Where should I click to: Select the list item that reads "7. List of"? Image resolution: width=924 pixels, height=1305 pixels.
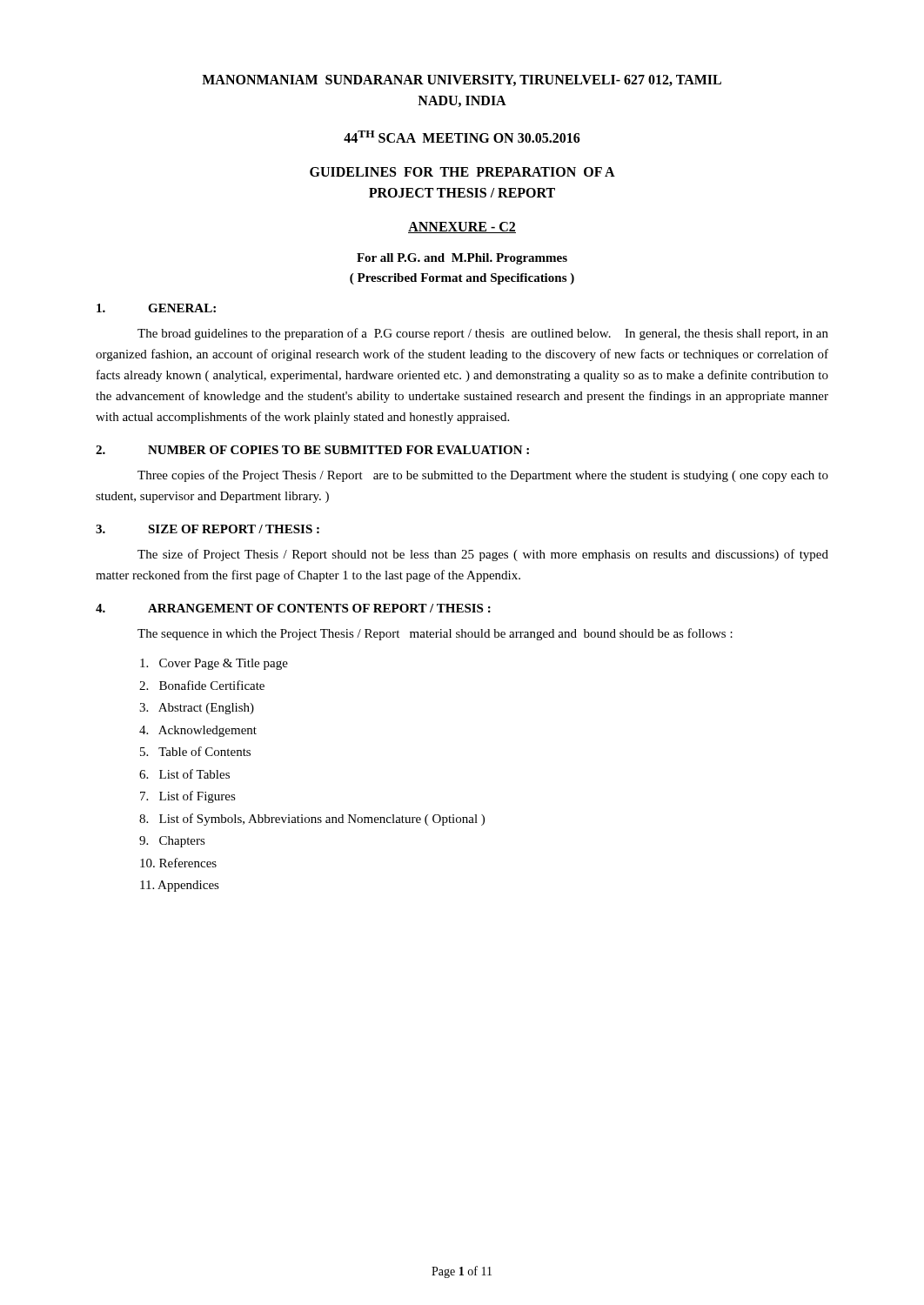coord(187,796)
